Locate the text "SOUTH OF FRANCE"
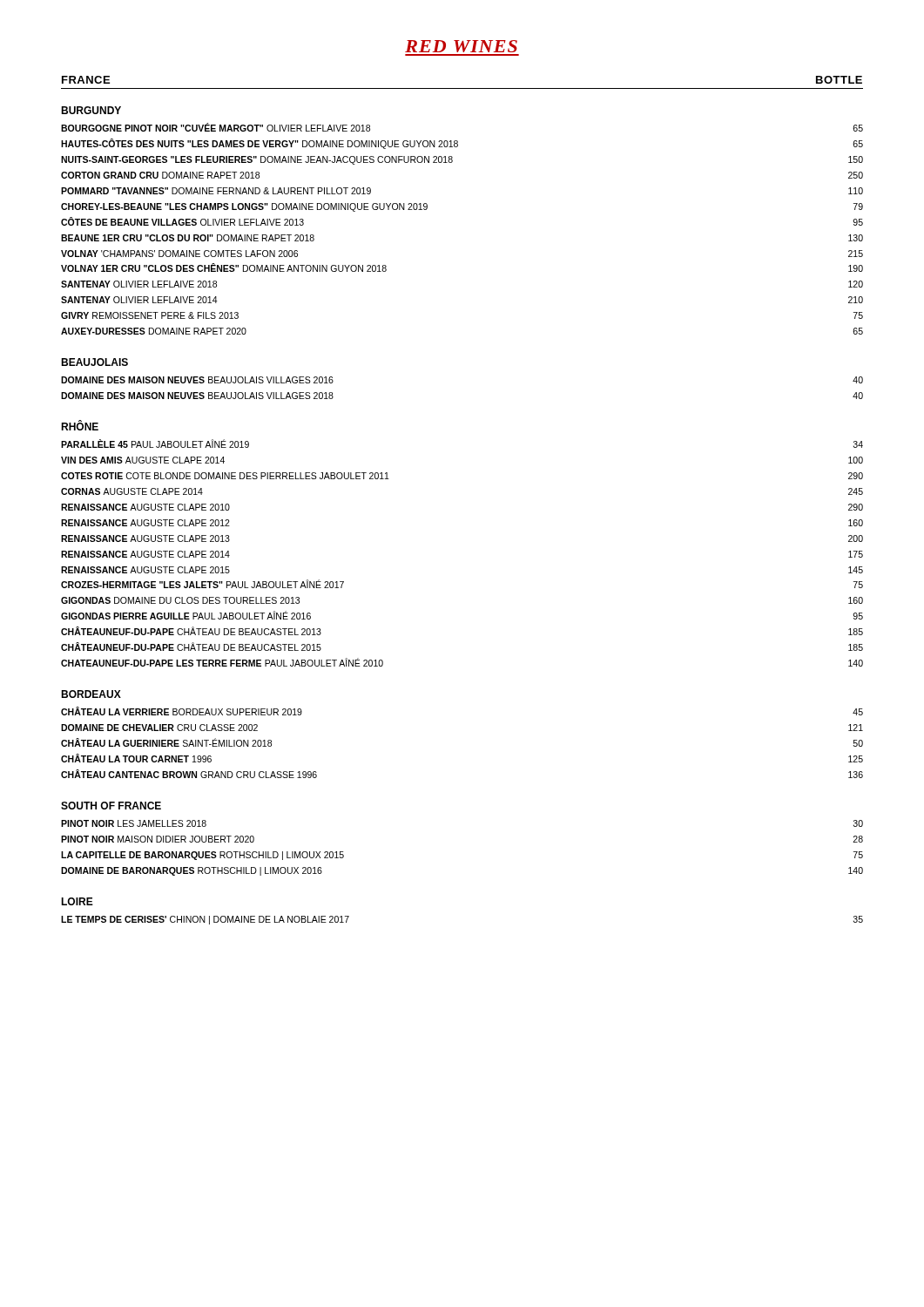 click(111, 806)
